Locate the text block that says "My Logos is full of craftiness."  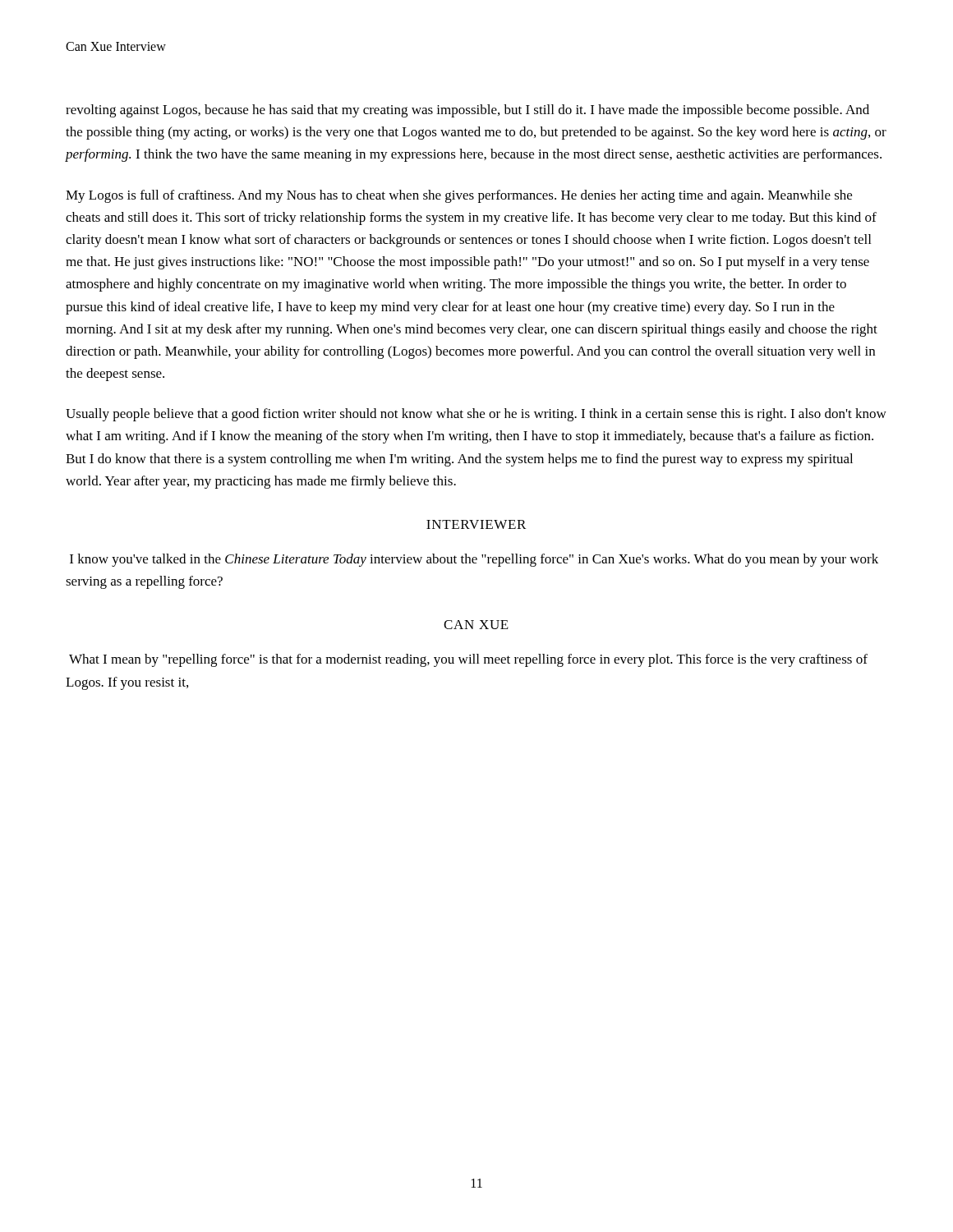(471, 284)
